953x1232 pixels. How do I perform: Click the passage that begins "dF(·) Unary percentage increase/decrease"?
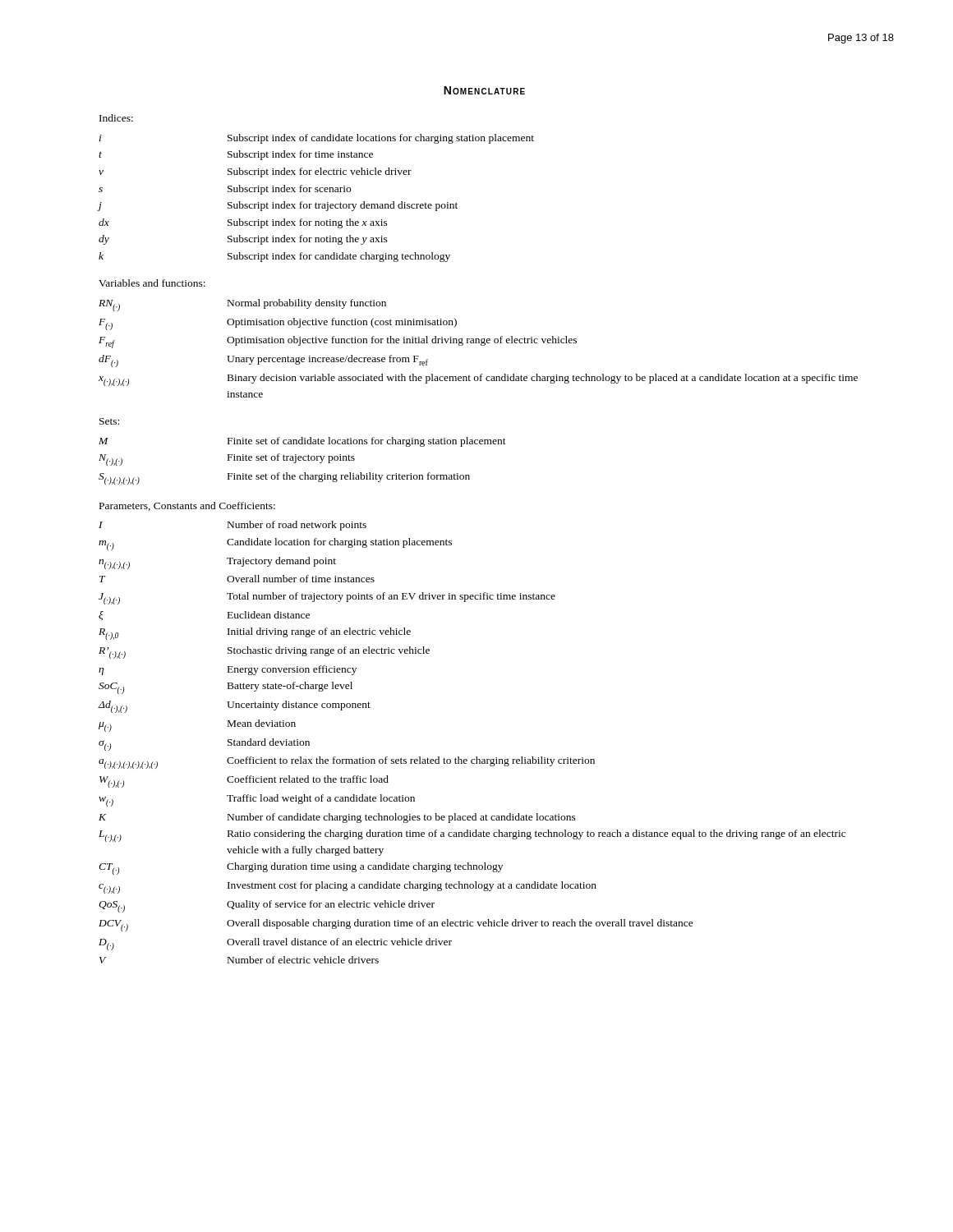click(263, 361)
